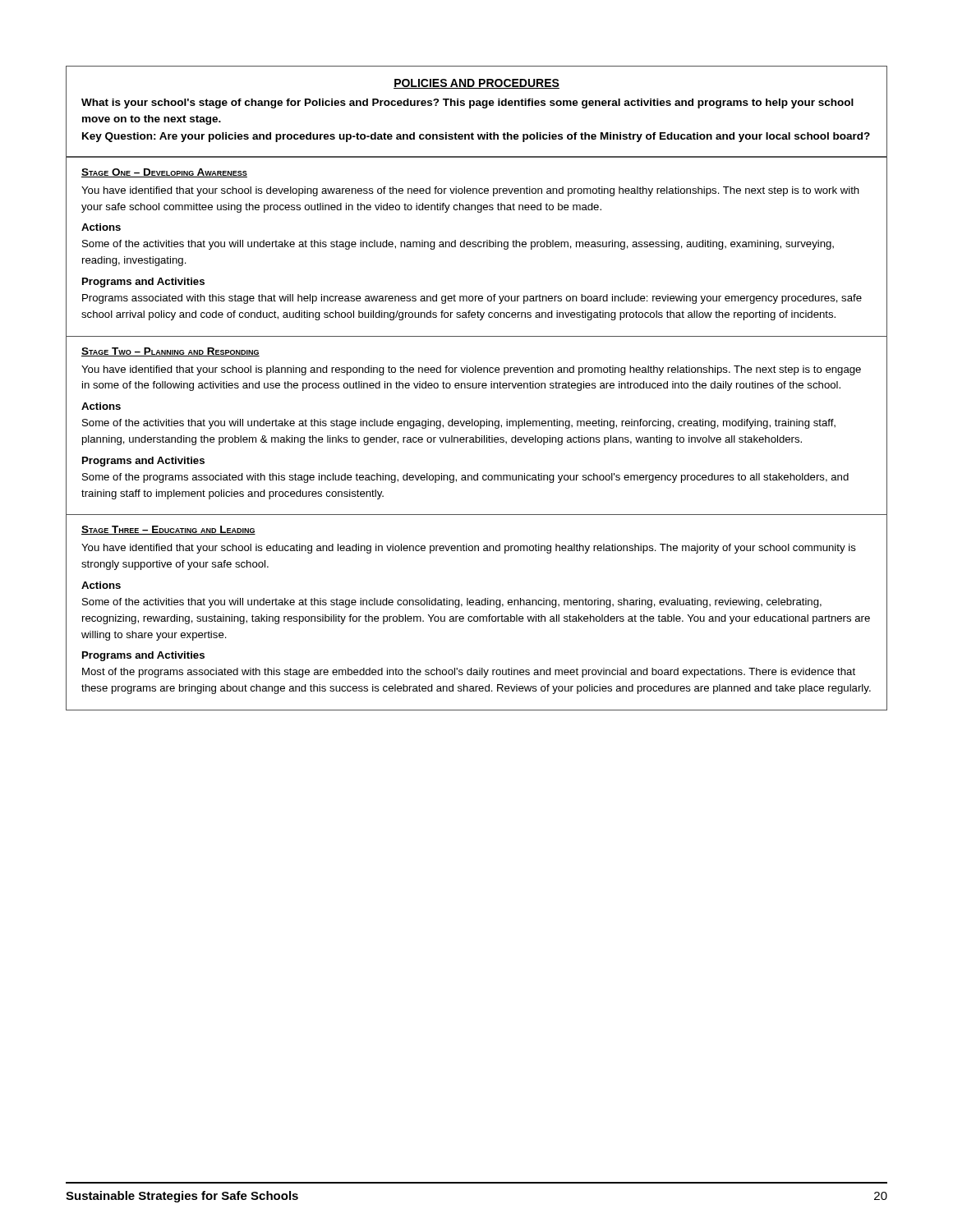Select the text block starting "Stage Two – Planning and Responding"
The image size is (953, 1232).
click(170, 351)
